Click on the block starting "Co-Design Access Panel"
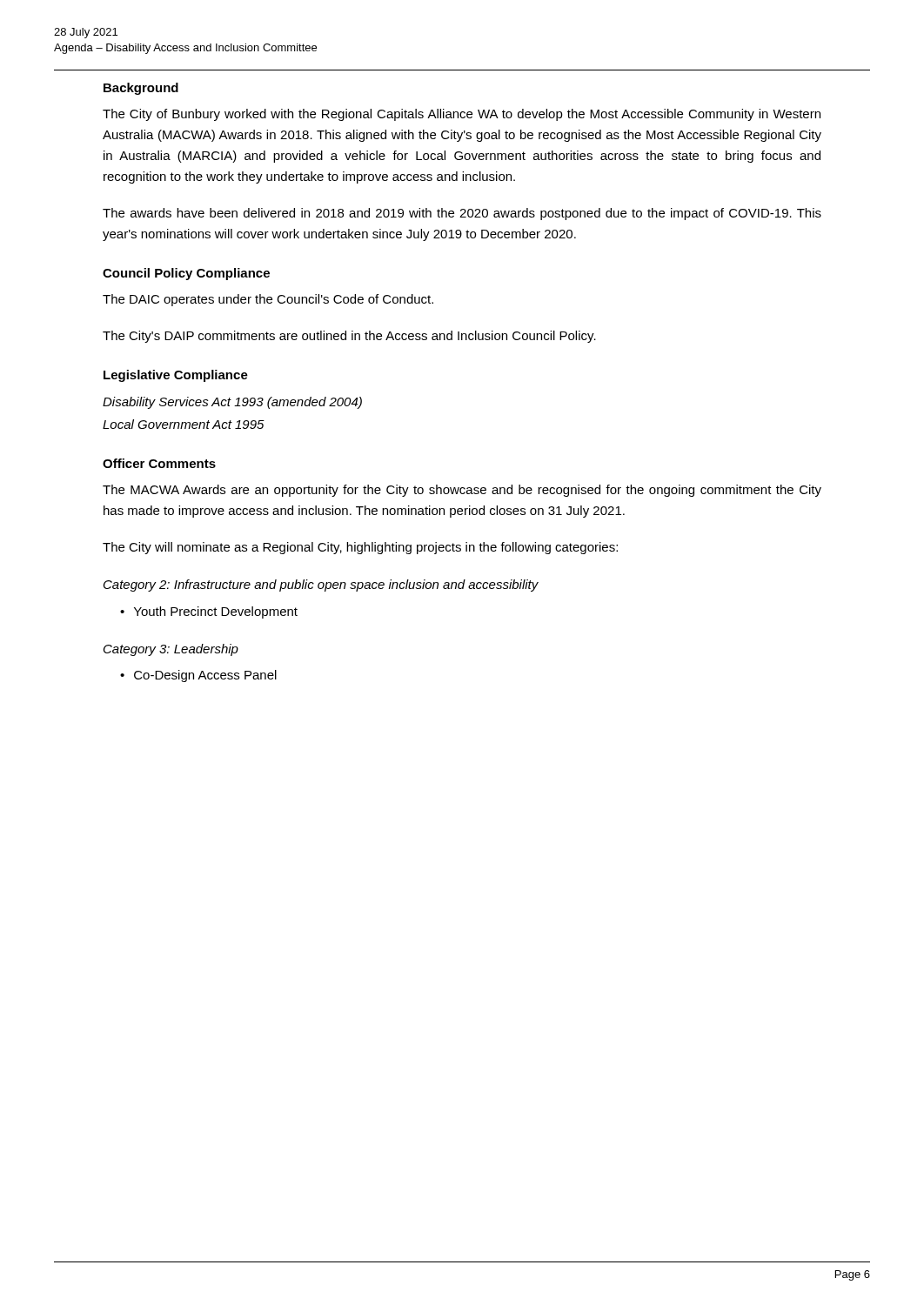This screenshot has width=924, height=1305. 205,675
